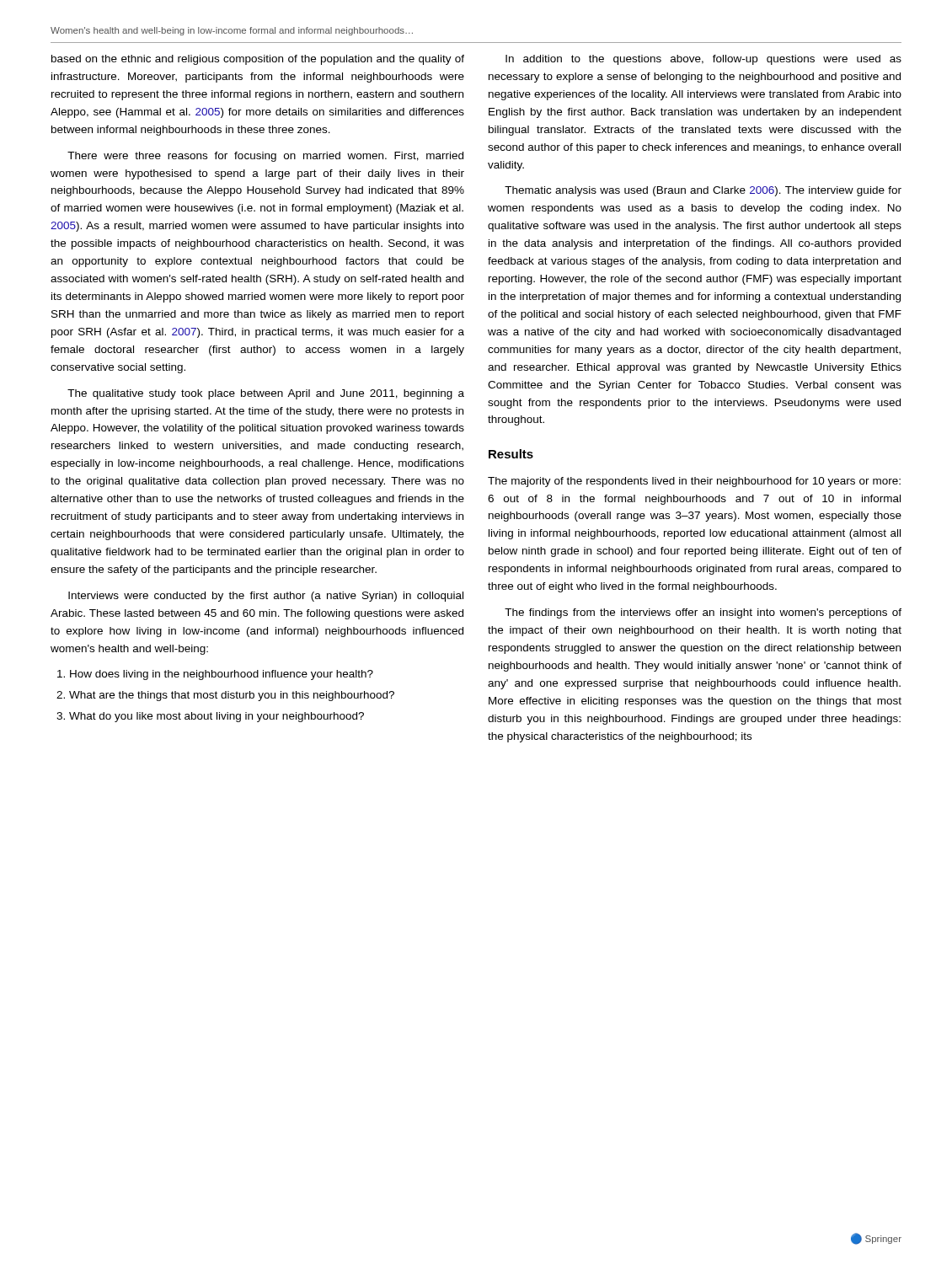
Task: Select the section header
Action: [x=511, y=454]
